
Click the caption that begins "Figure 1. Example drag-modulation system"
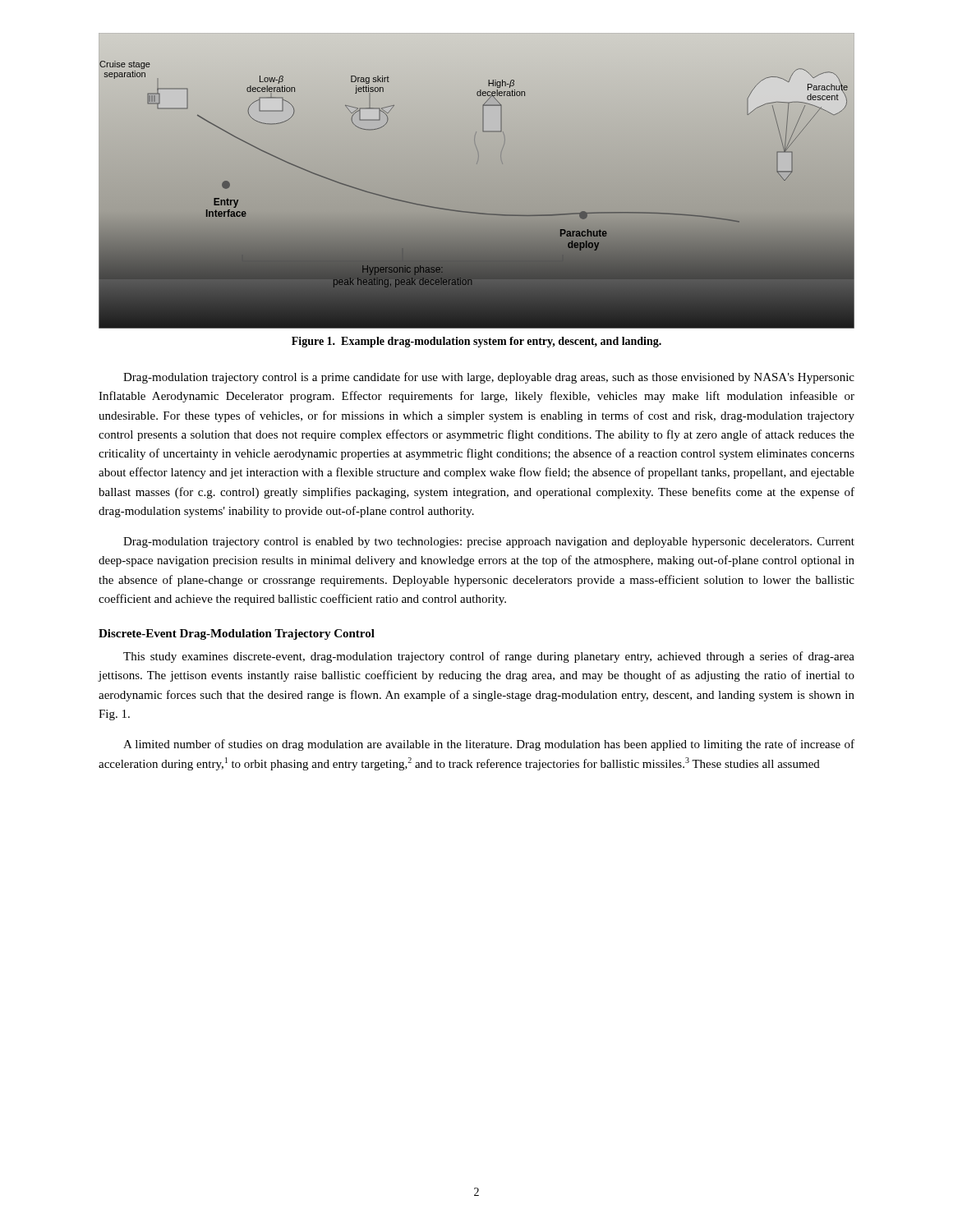click(476, 341)
